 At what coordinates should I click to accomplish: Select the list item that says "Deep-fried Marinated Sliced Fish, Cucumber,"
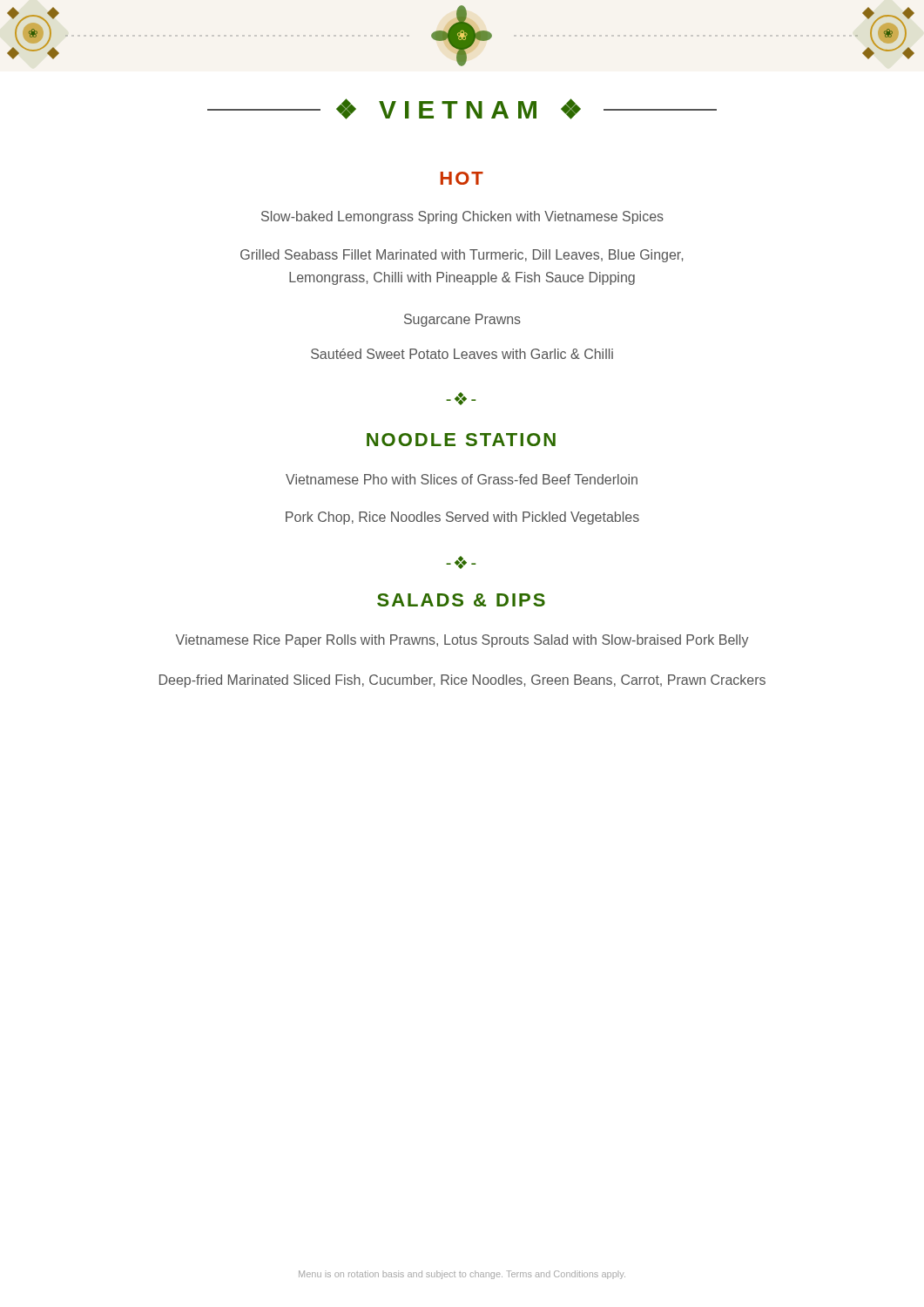(x=462, y=680)
